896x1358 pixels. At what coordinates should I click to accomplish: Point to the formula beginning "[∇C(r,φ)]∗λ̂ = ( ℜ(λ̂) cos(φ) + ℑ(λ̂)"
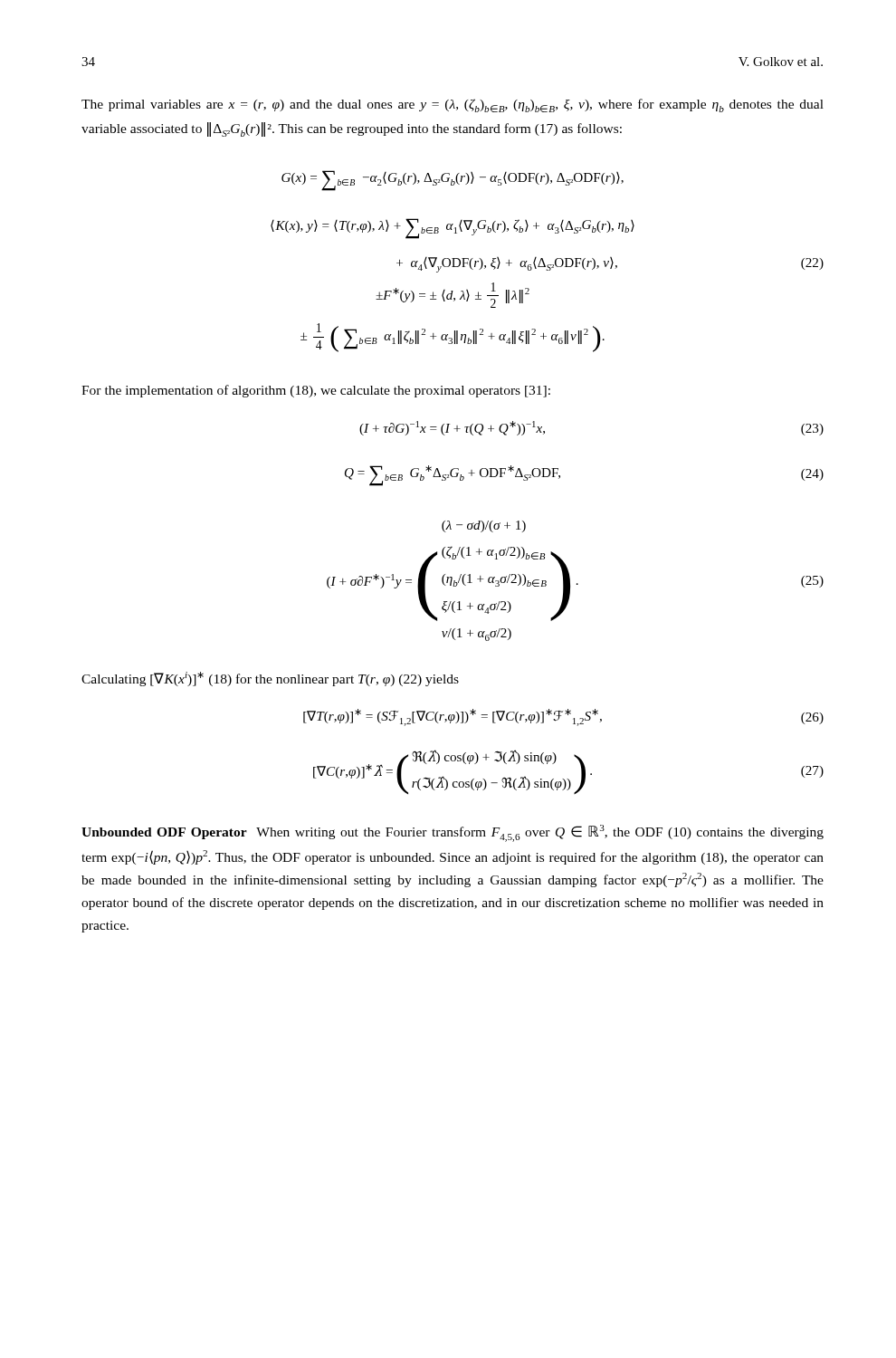tap(453, 771)
